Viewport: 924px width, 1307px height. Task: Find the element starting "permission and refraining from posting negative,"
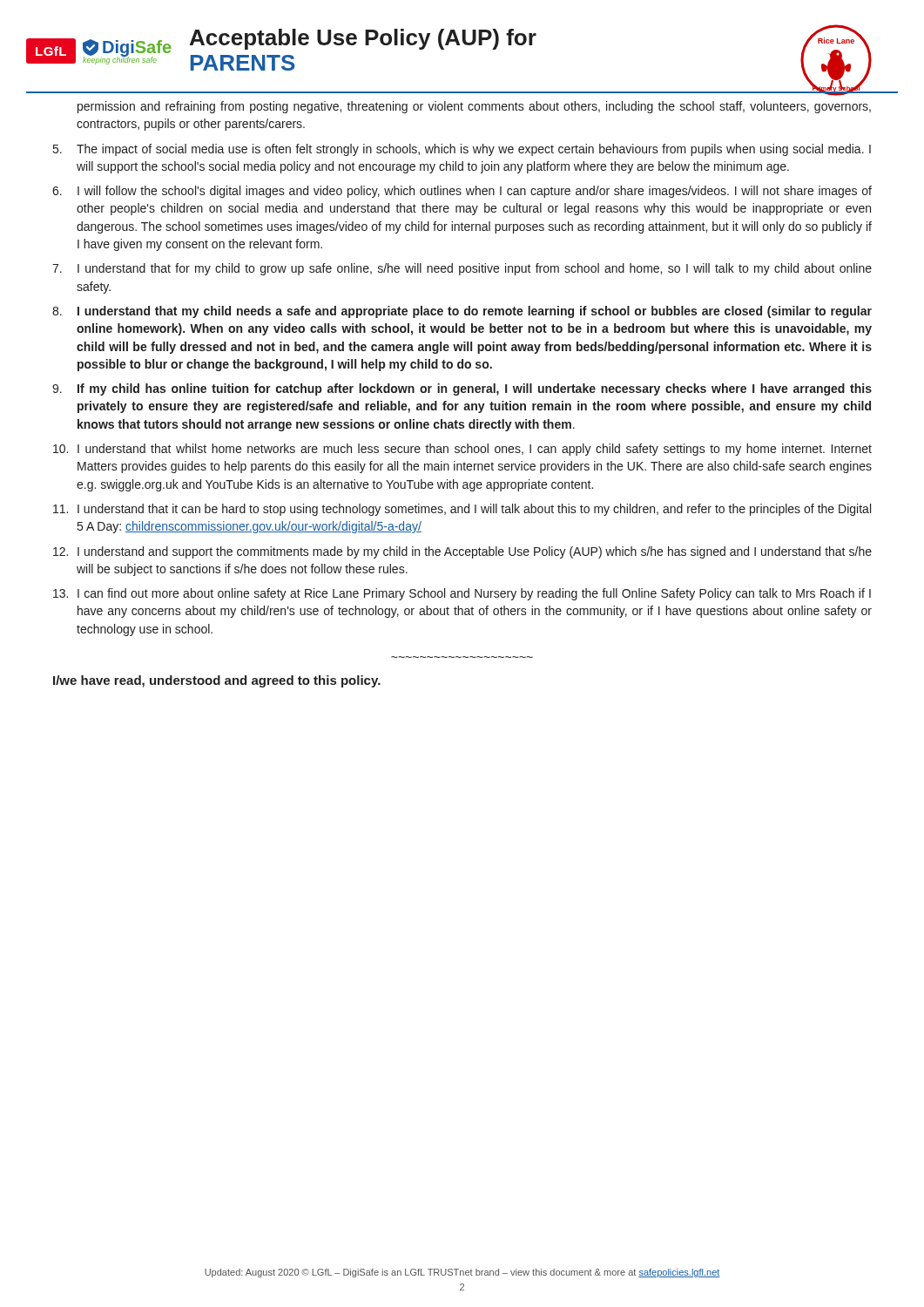(474, 115)
